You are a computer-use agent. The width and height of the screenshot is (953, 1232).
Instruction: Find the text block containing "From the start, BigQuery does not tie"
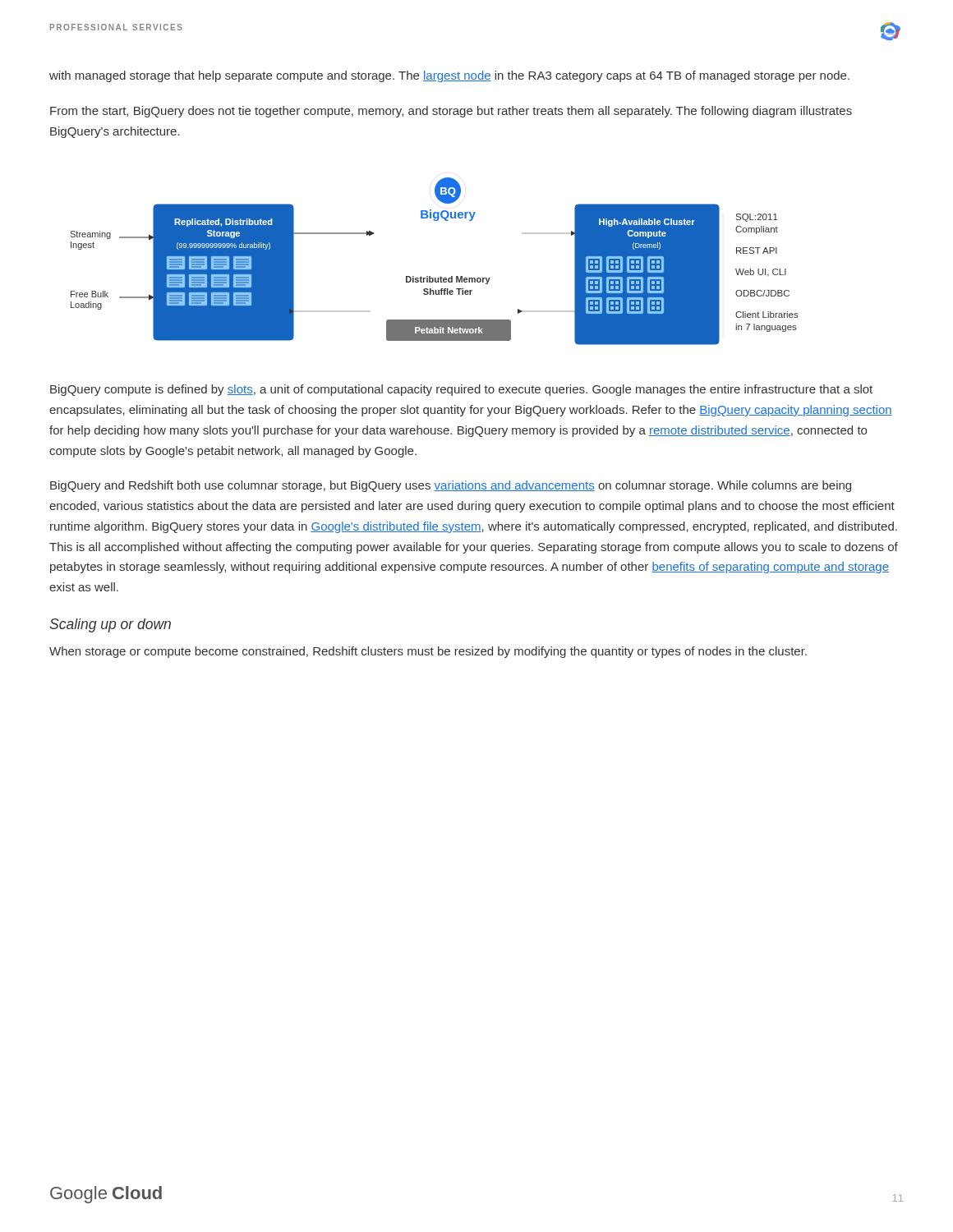click(451, 120)
